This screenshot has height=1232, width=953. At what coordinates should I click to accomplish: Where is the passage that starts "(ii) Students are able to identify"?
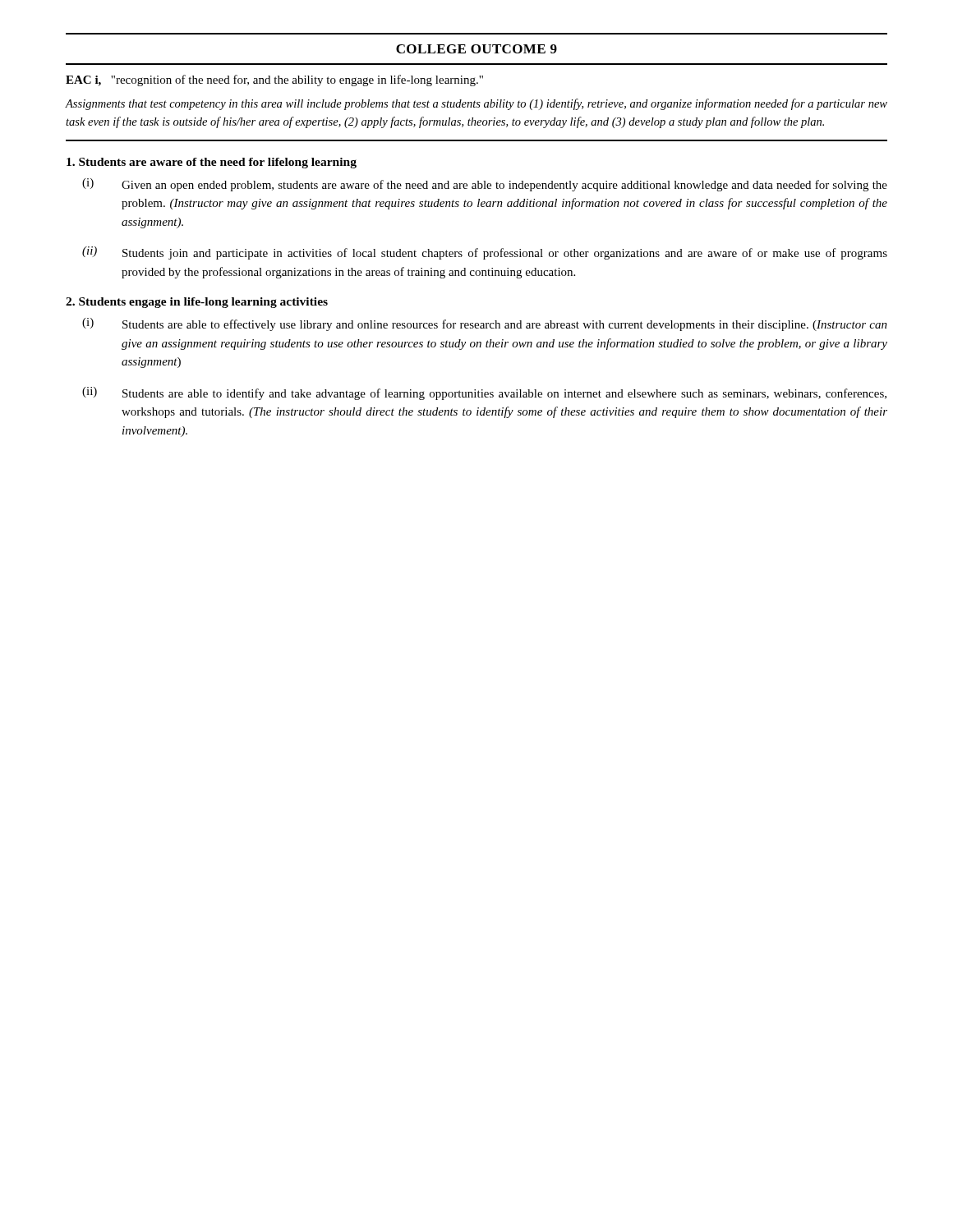coord(485,412)
